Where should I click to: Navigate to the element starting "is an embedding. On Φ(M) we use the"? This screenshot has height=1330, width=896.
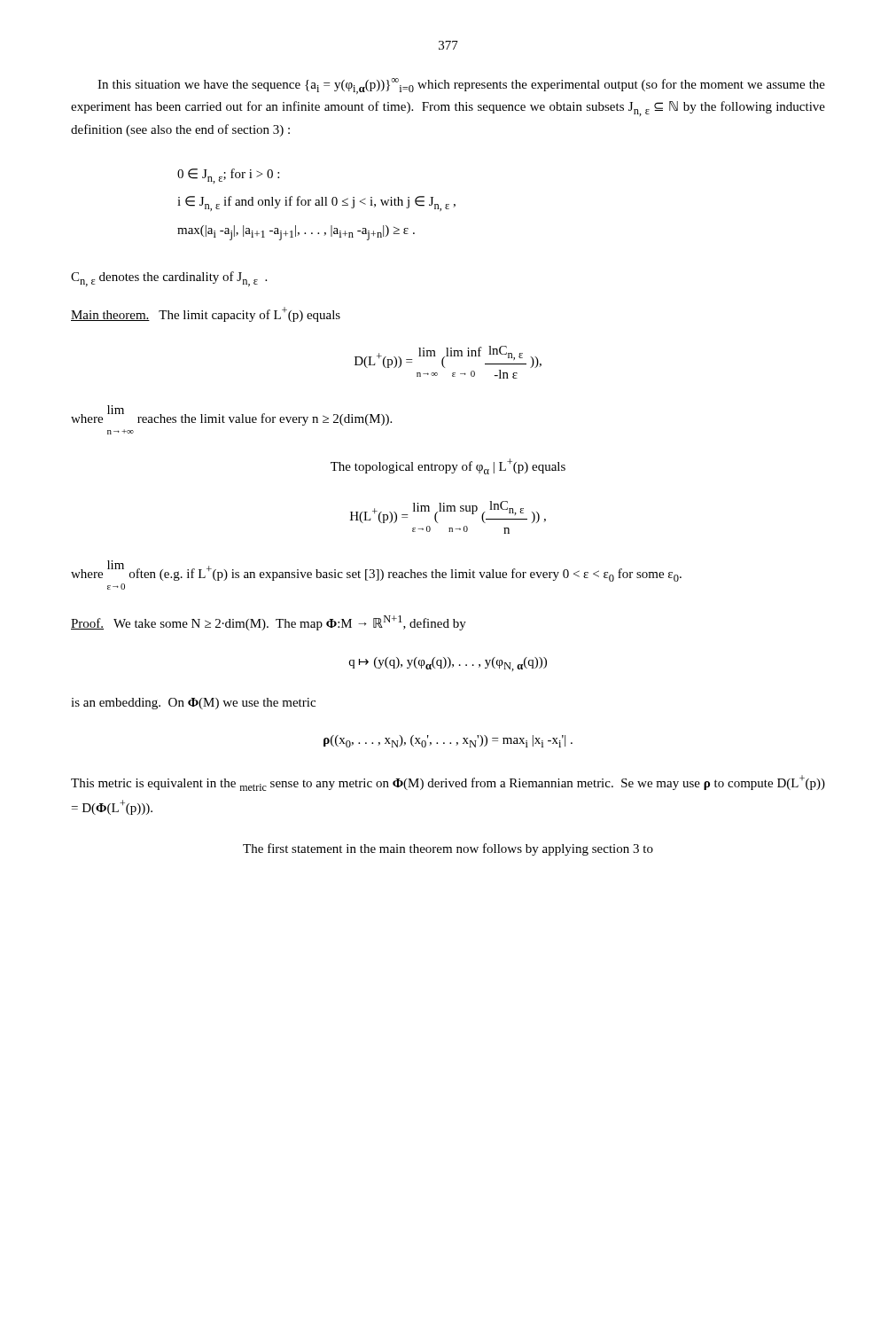click(193, 704)
